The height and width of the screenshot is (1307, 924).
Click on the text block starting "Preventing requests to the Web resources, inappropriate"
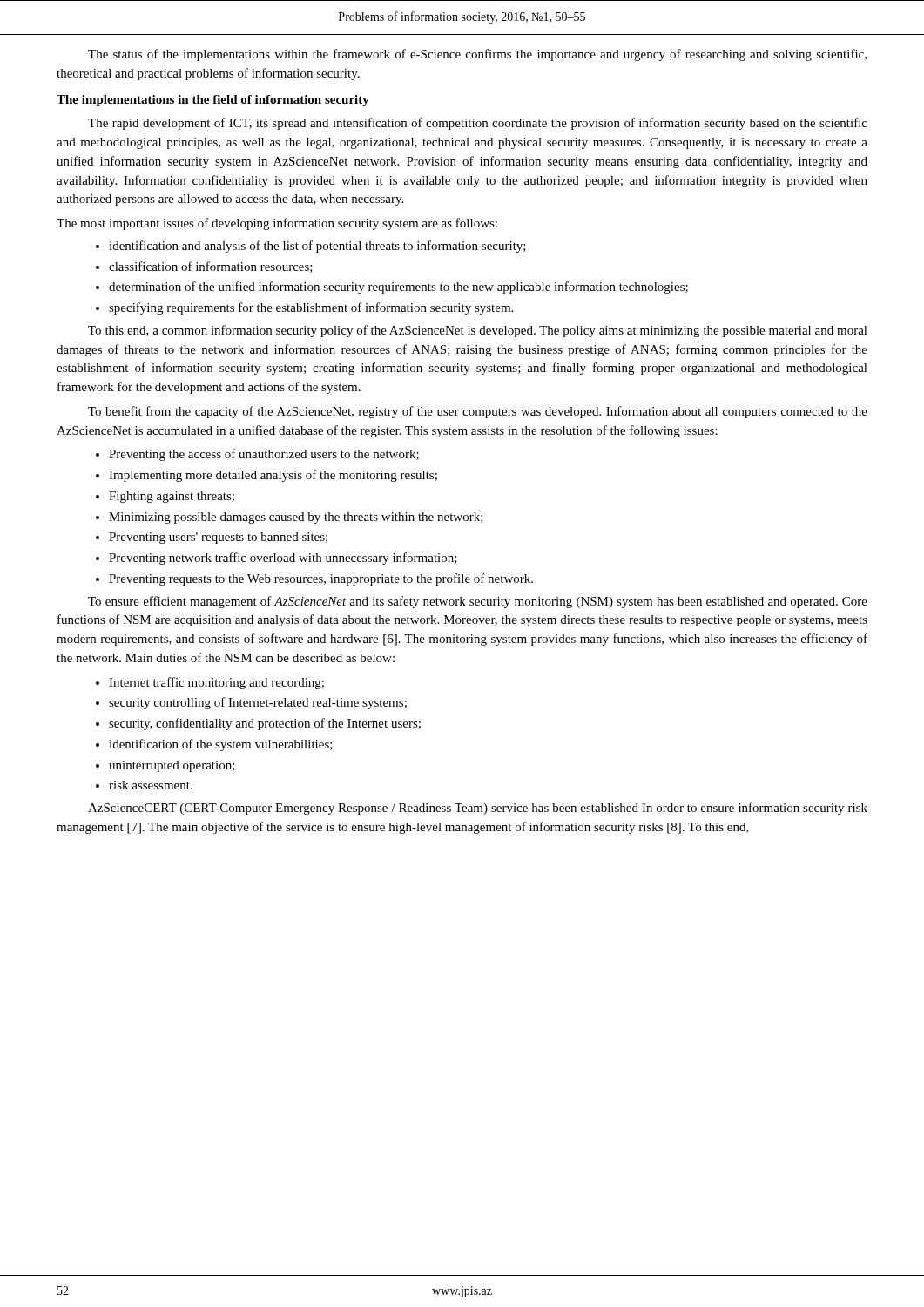tap(321, 578)
